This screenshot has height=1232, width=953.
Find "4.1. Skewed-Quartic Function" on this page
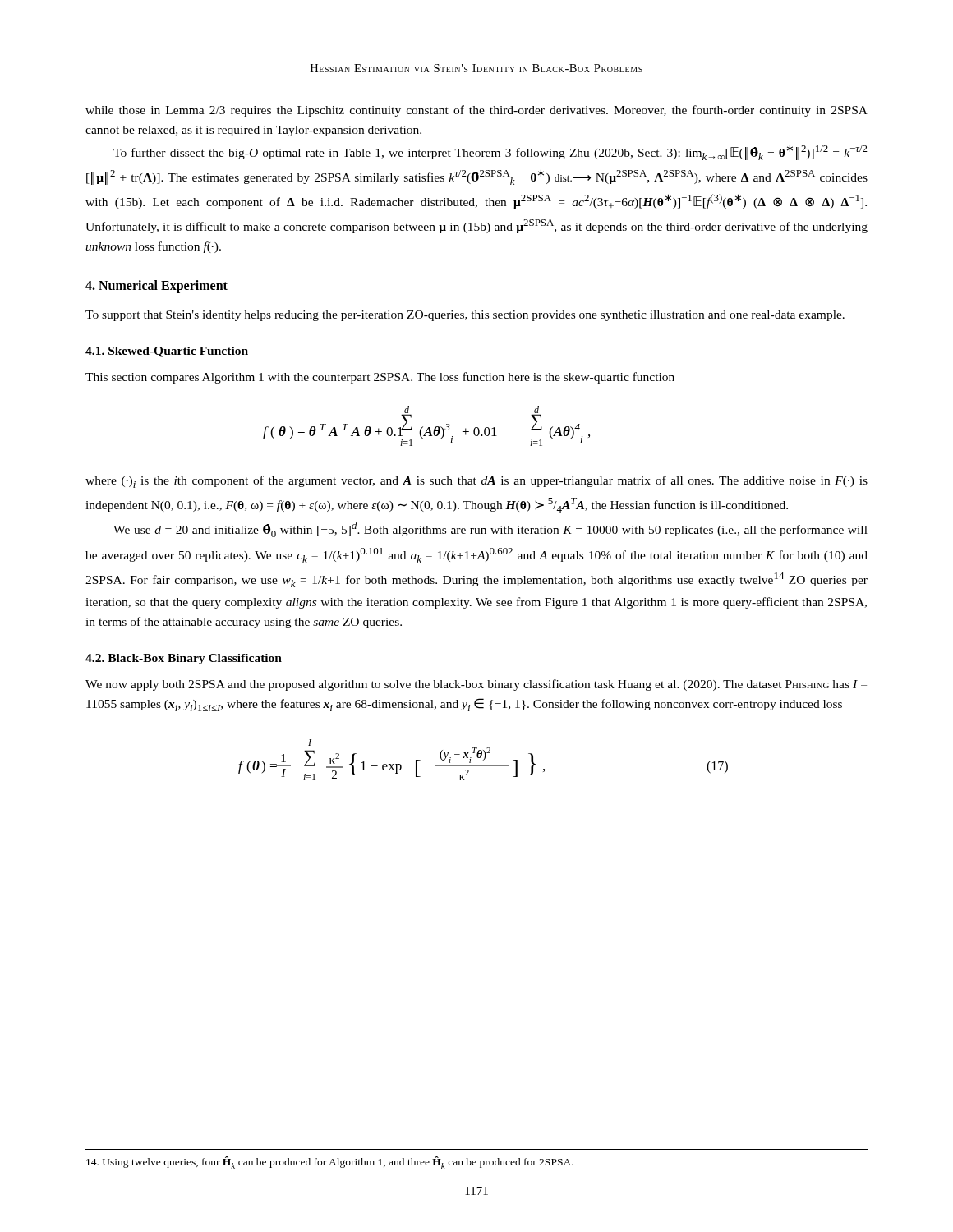[167, 351]
